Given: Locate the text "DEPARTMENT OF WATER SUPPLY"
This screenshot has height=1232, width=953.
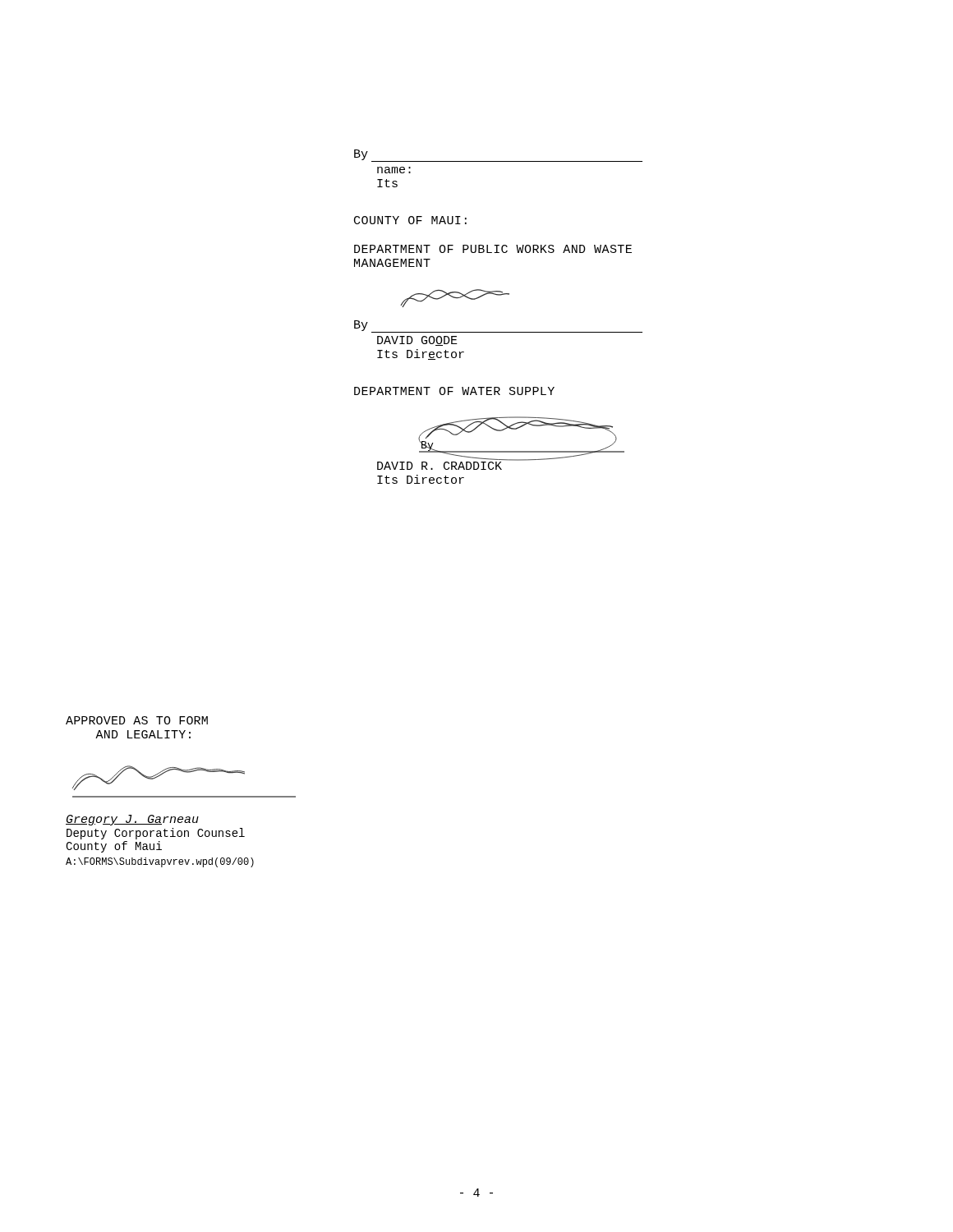Looking at the screenshot, I should coord(454,392).
